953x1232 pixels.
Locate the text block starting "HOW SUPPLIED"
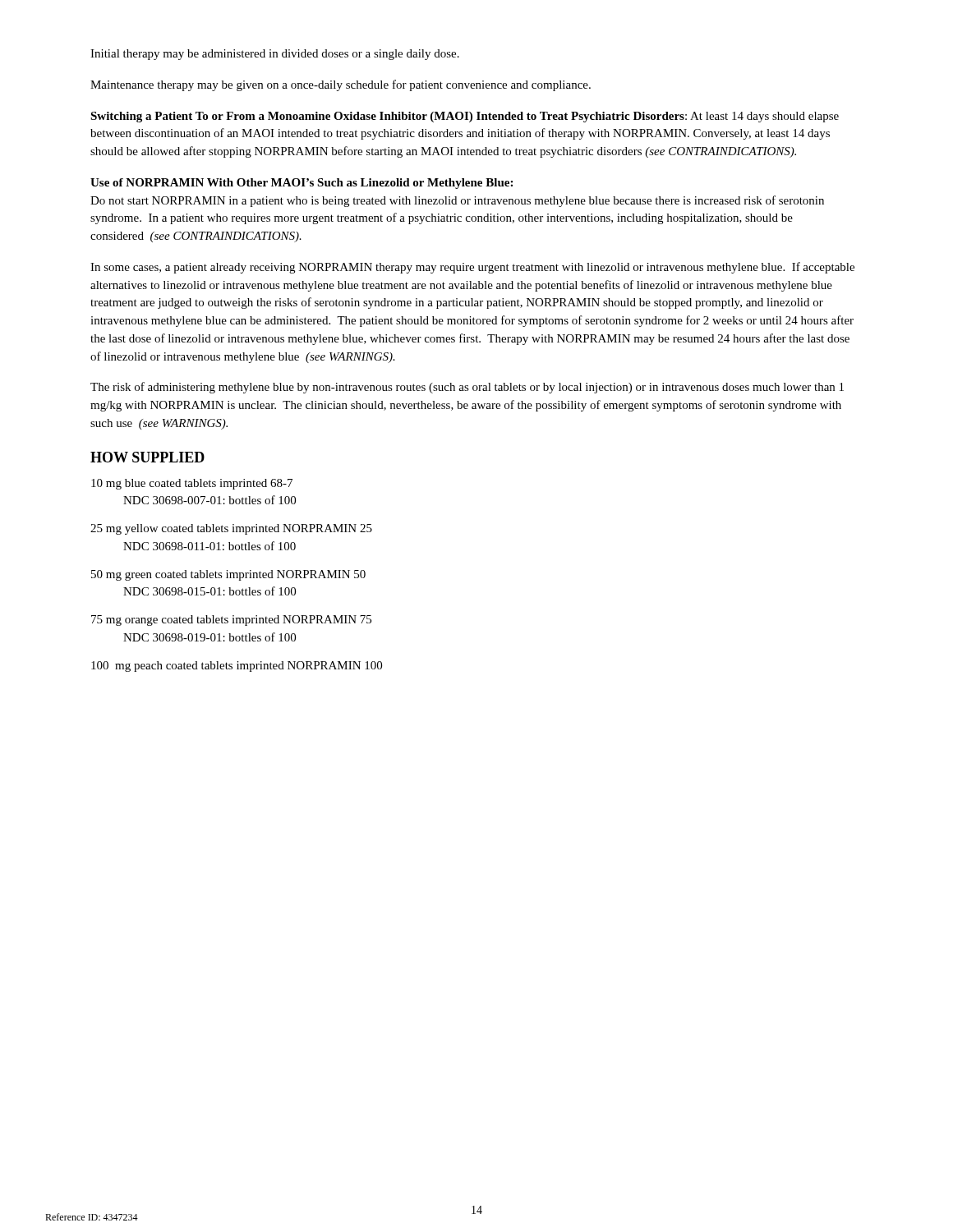tap(148, 457)
